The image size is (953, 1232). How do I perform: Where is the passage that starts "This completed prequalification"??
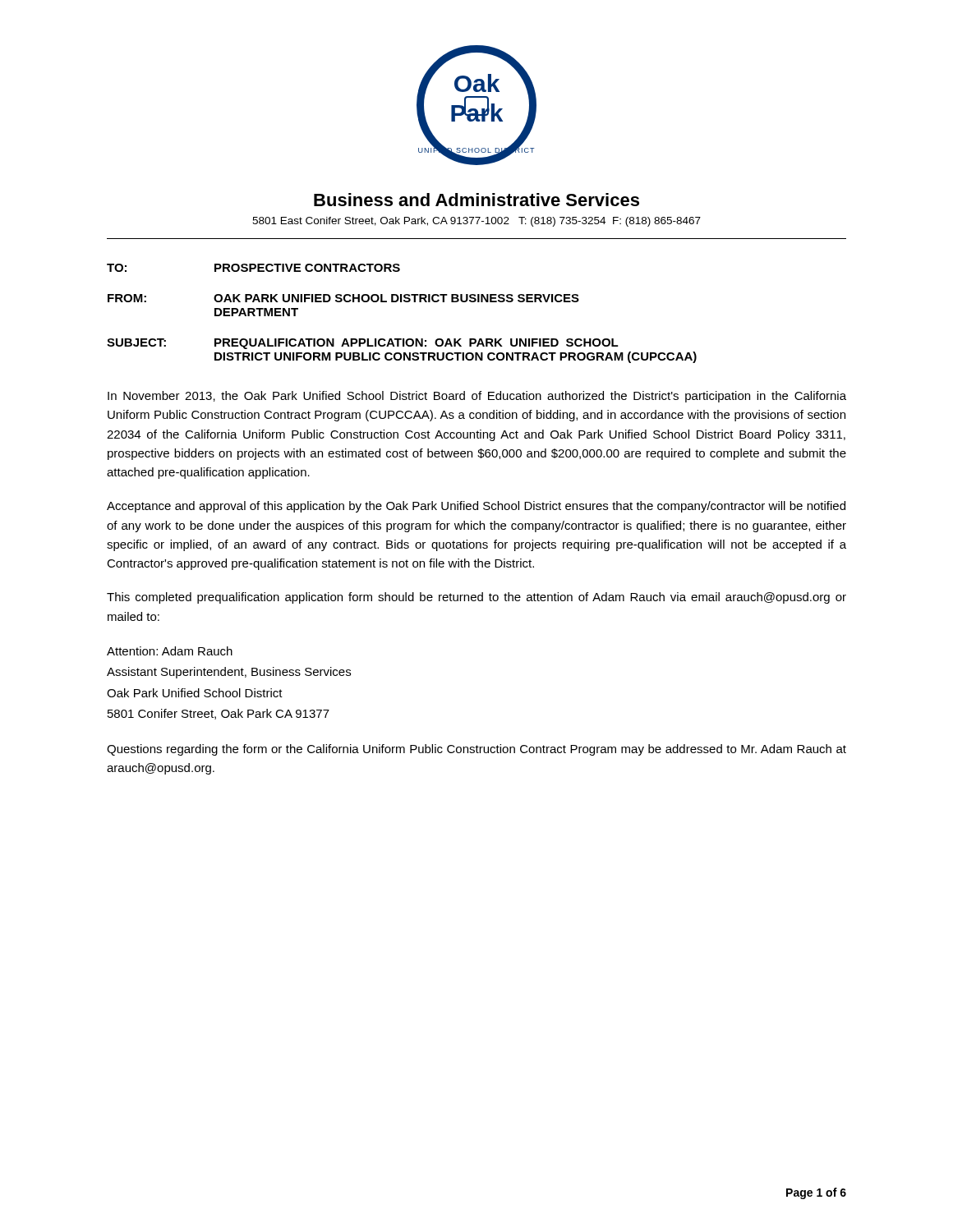click(476, 606)
